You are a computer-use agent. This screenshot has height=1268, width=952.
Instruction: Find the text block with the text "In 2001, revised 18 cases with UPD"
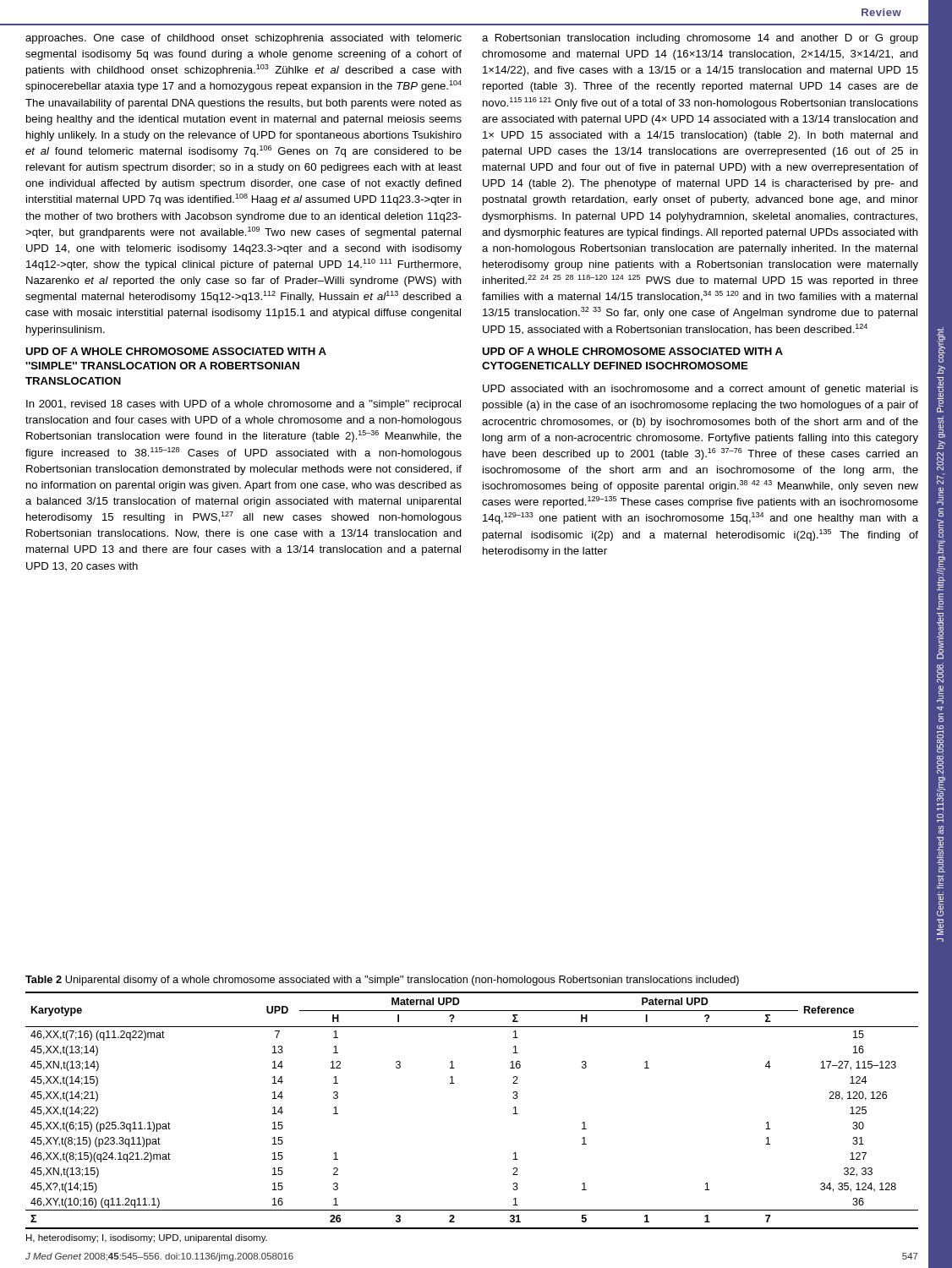click(x=243, y=485)
